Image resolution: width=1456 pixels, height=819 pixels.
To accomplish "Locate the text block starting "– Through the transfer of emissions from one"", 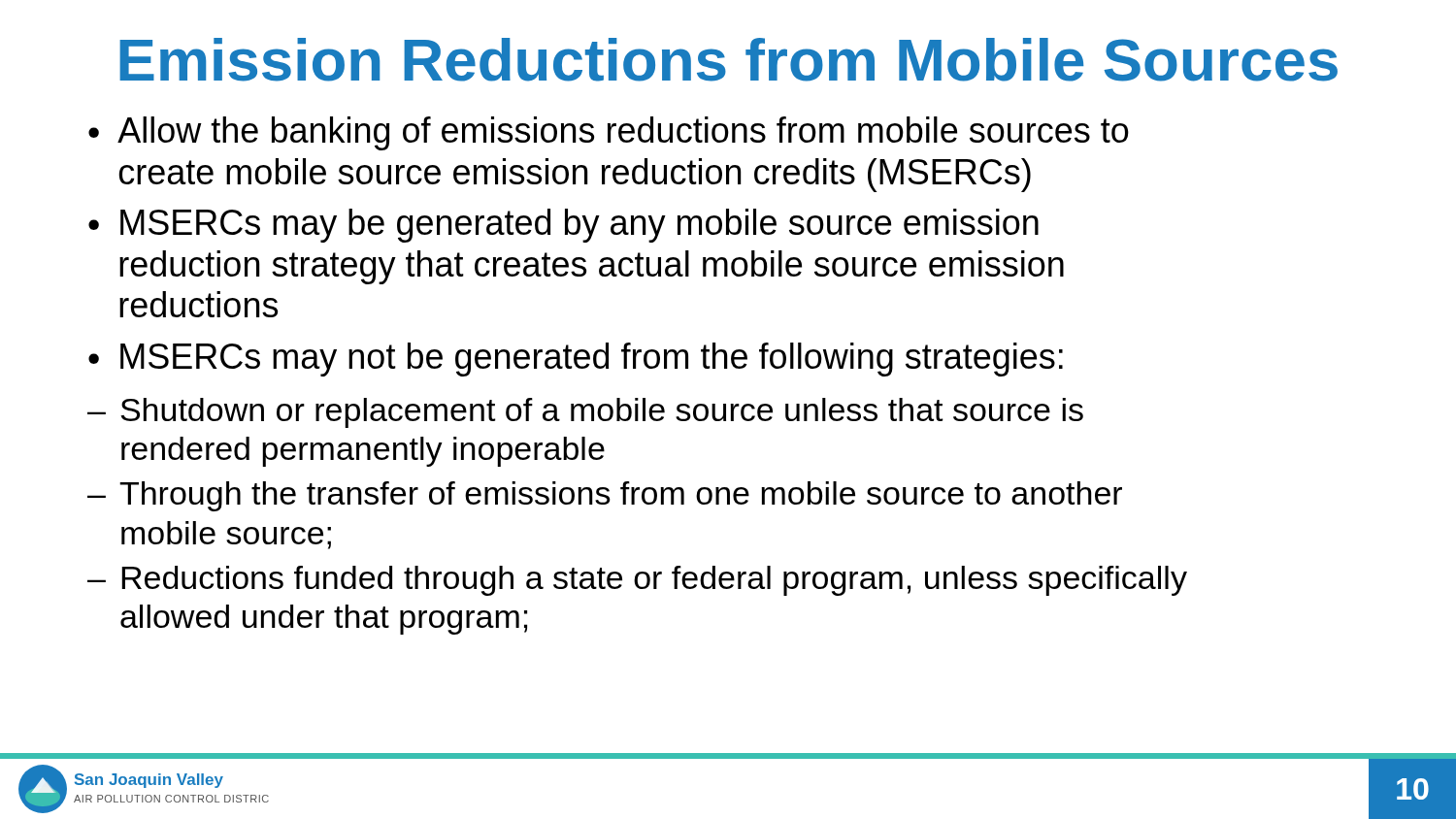I will (x=738, y=513).
